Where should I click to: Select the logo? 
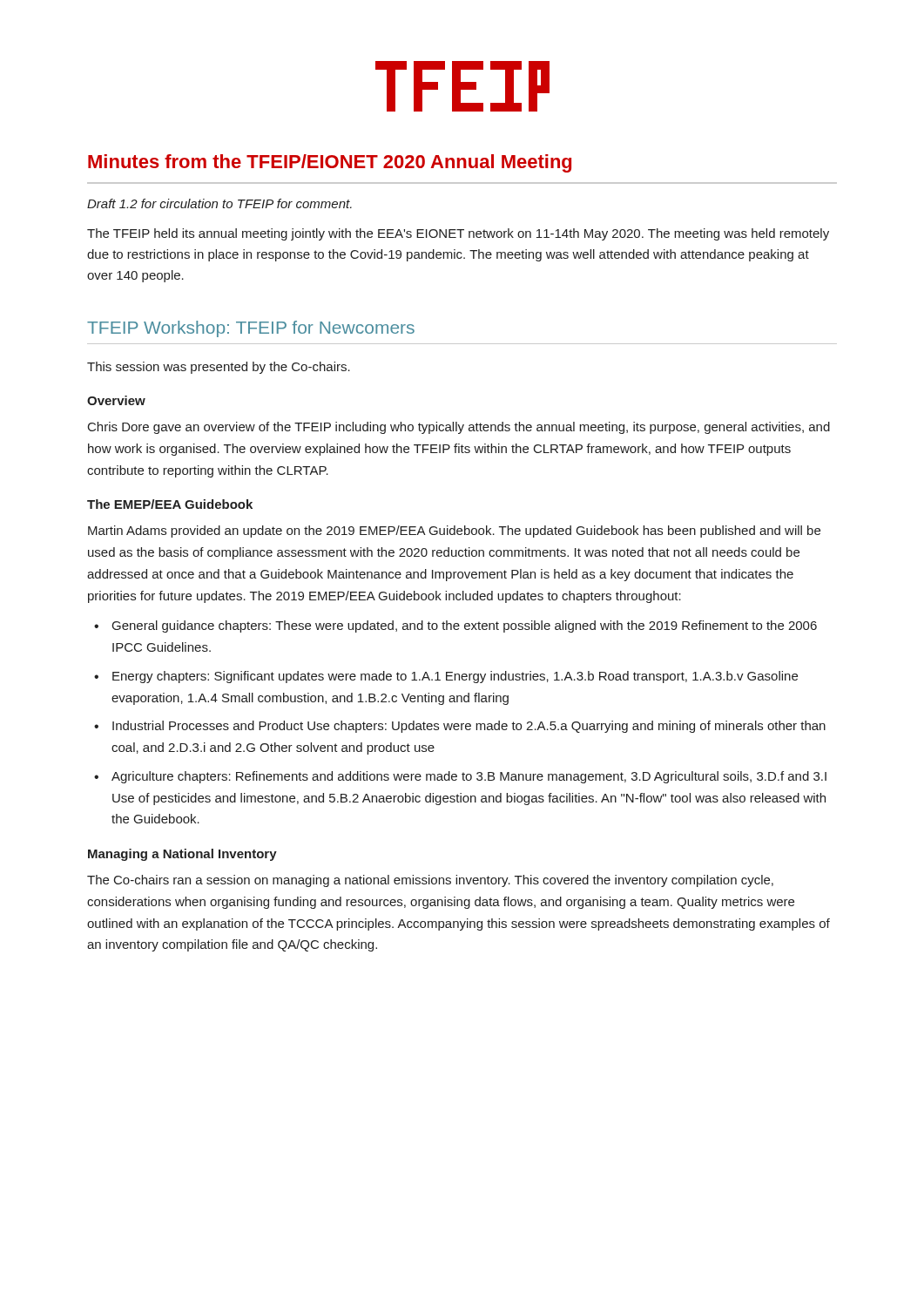pyautogui.click(x=462, y=88)
